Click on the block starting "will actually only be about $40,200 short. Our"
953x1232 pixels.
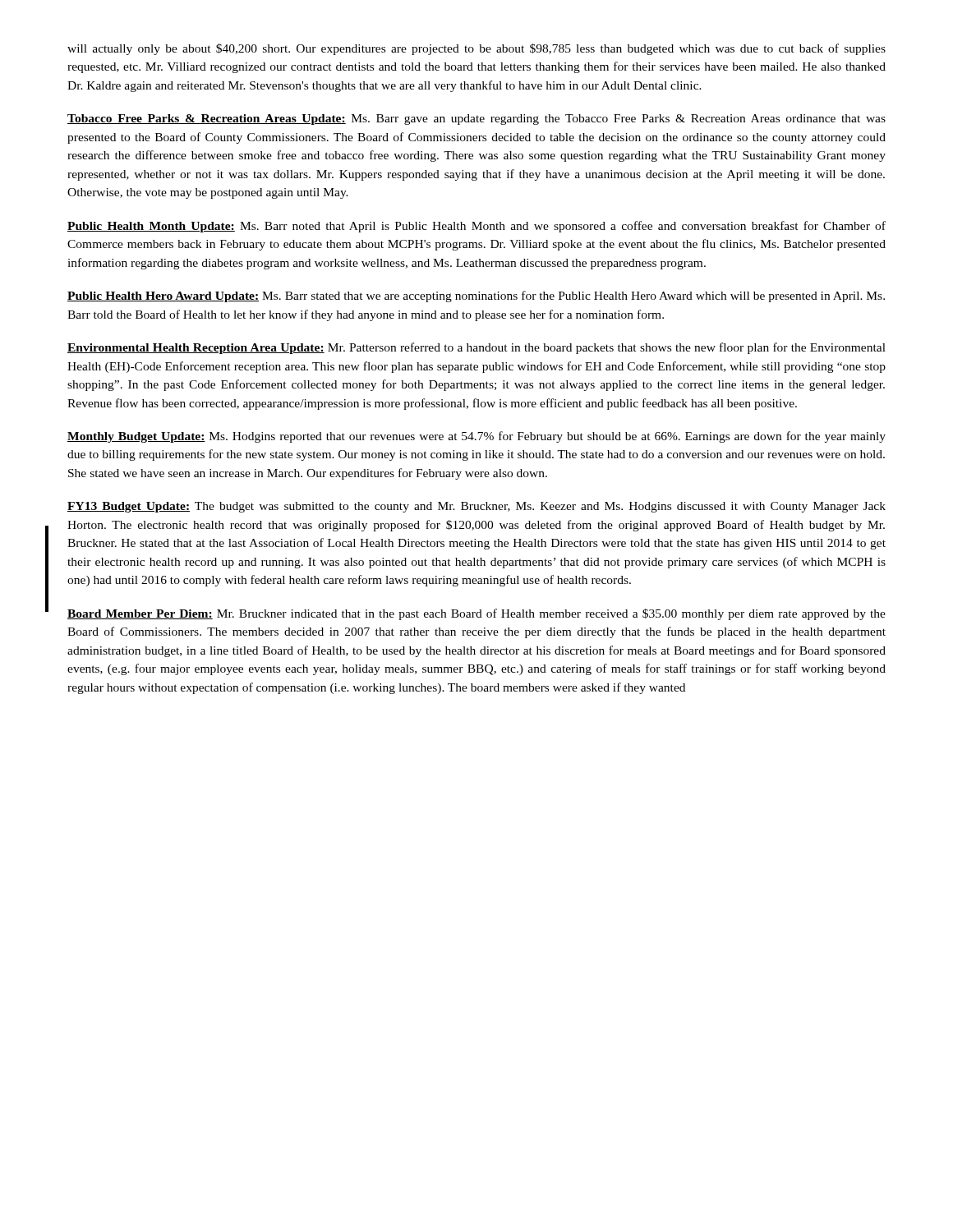tap(476, 66)
